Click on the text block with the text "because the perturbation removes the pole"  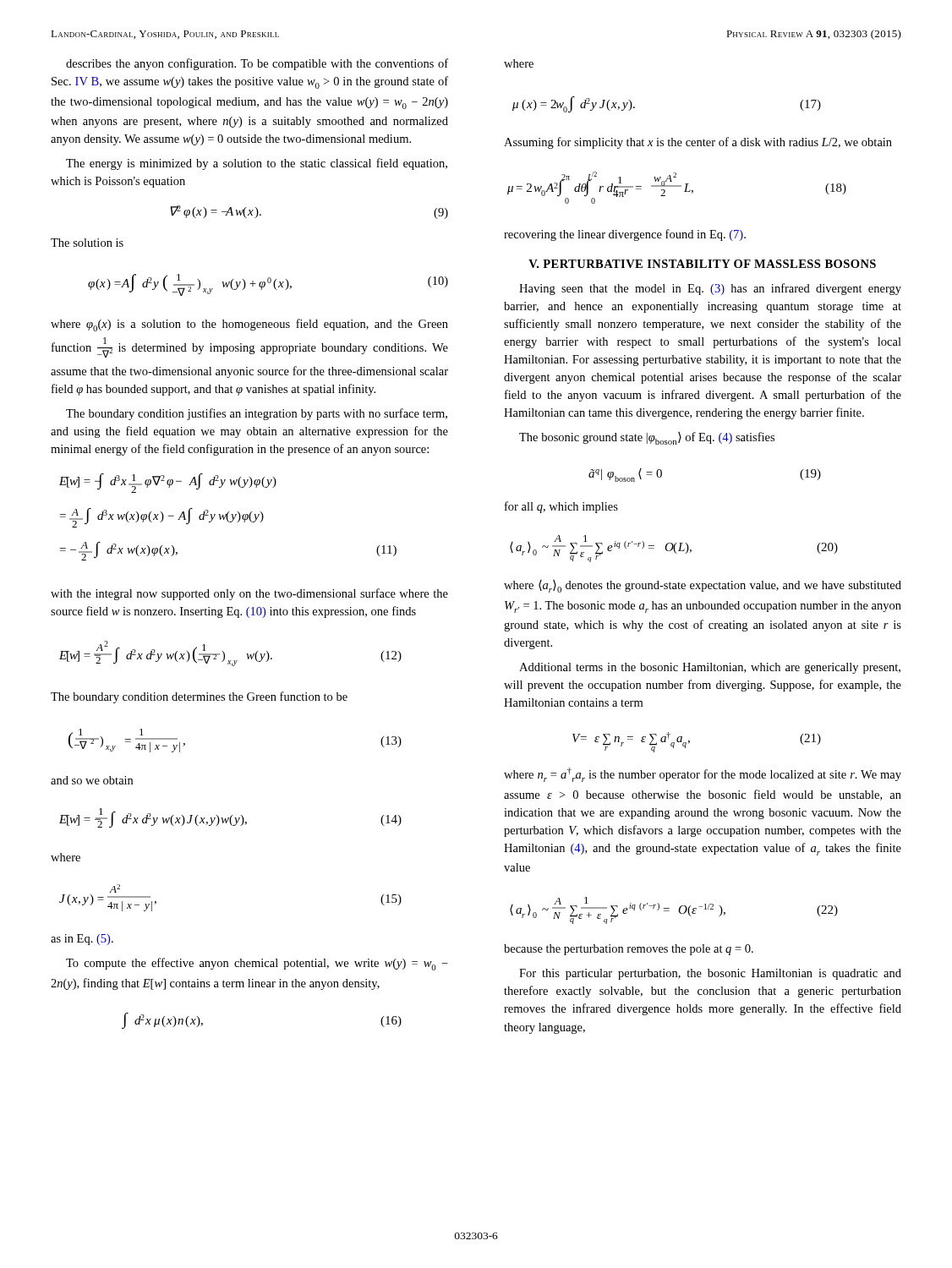tap(703, 949)
